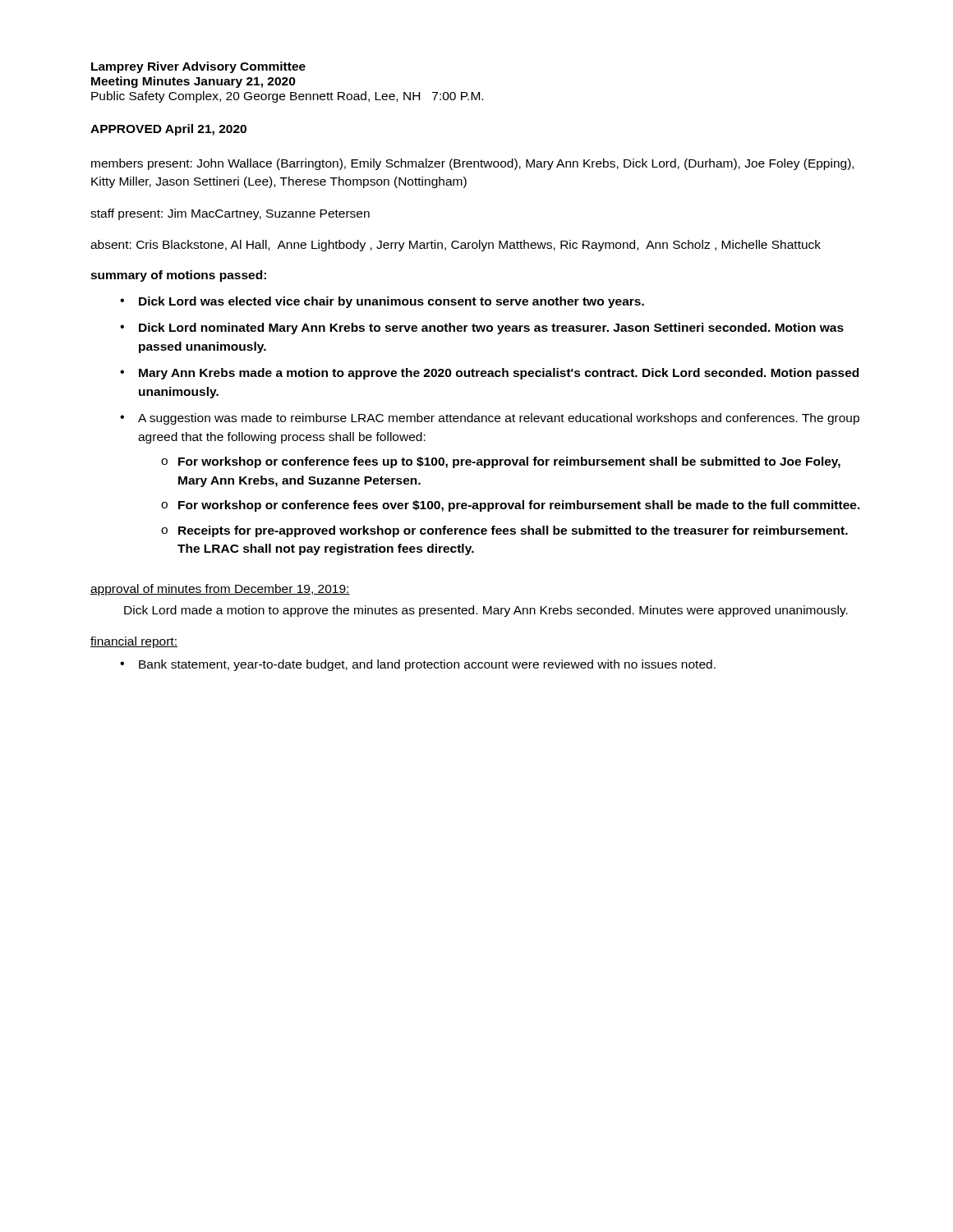The image size is (953, 1232).
Task: Where is the passage that starts "staff present: Jim MacCartney,"?
Action: [x=230, y=213]
